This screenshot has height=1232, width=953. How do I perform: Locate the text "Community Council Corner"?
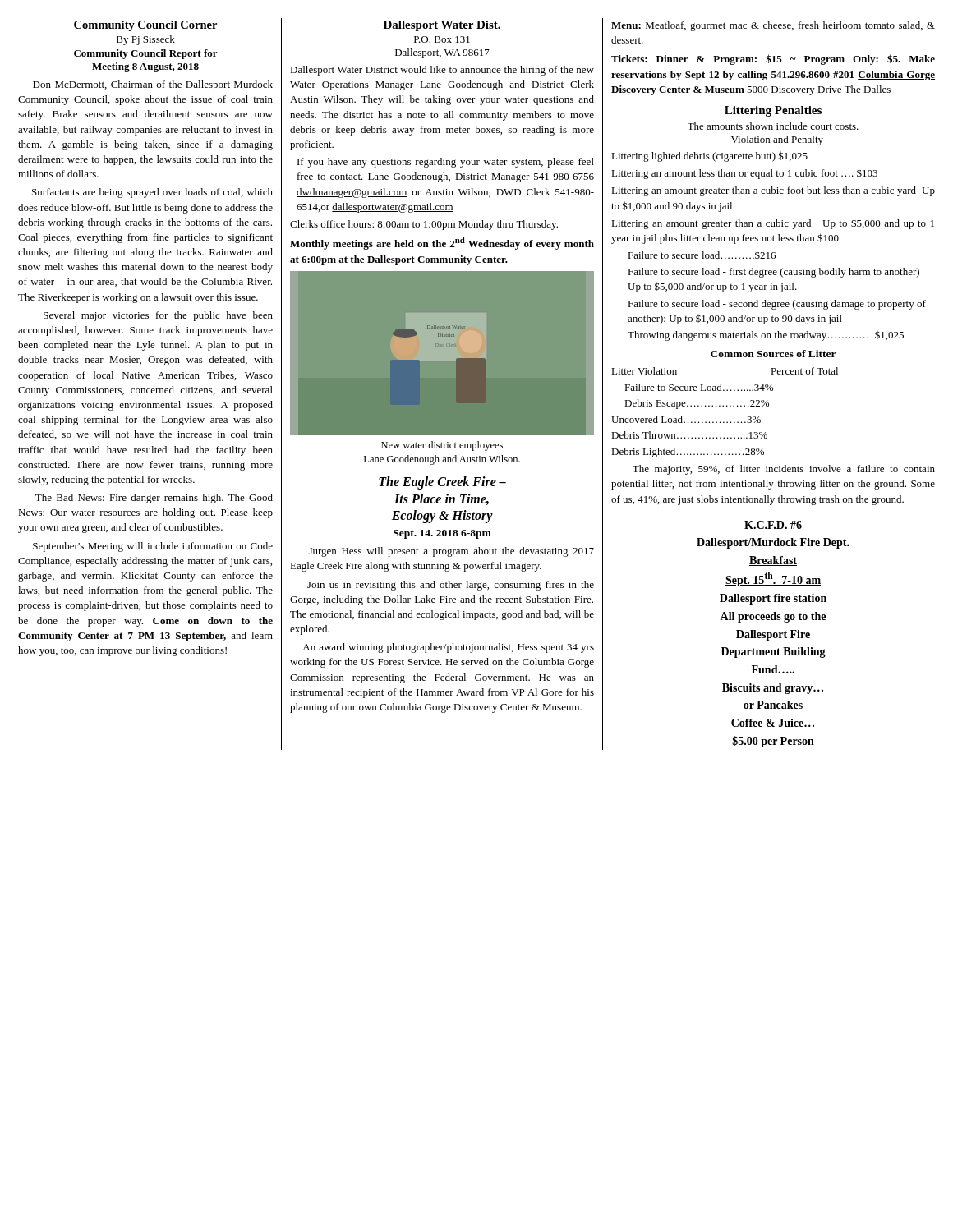(145, 25)
